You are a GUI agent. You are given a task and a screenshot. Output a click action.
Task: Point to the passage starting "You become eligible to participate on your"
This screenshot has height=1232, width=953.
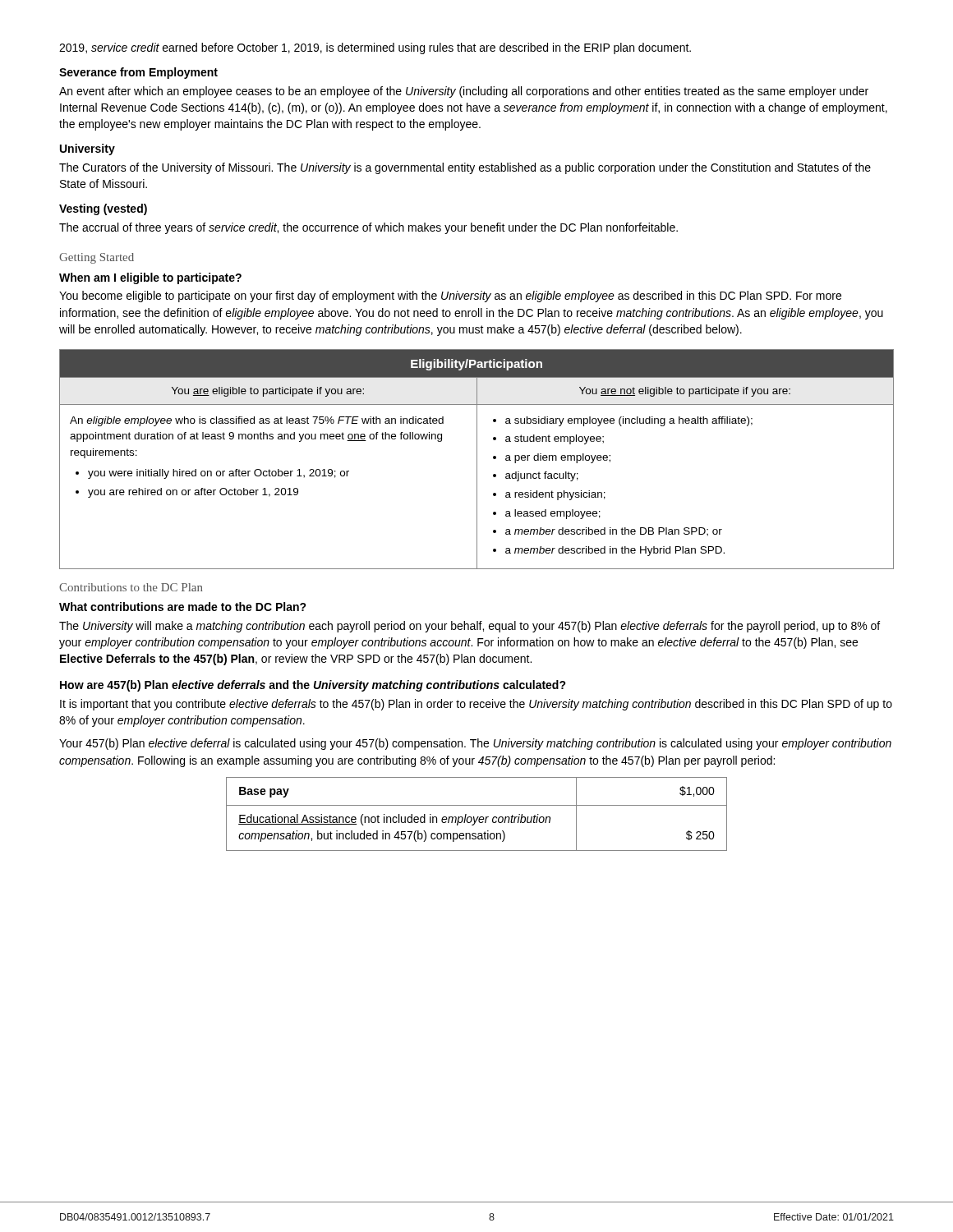point(476,313)
